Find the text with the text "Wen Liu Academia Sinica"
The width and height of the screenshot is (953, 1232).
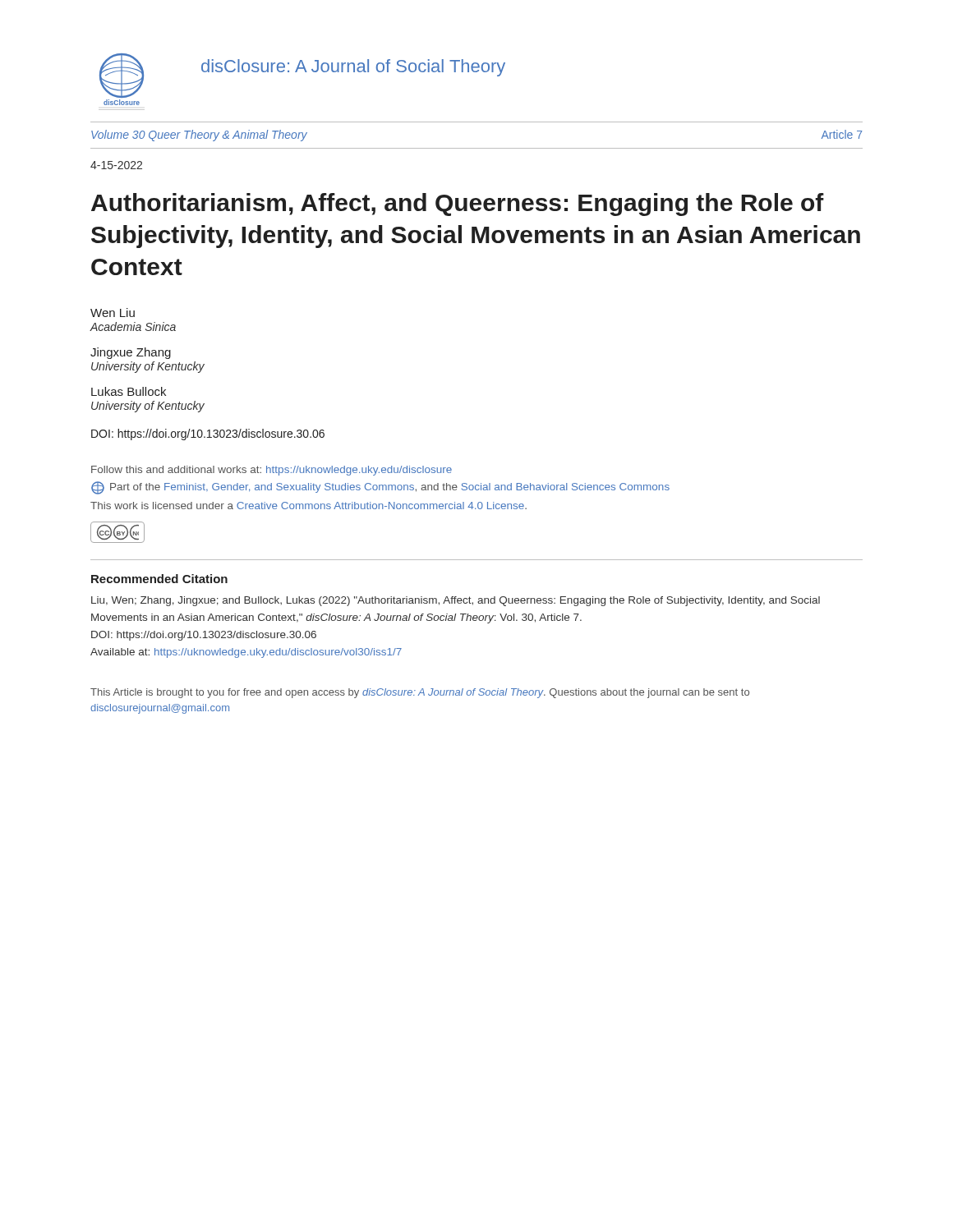(x=113, y=313)
